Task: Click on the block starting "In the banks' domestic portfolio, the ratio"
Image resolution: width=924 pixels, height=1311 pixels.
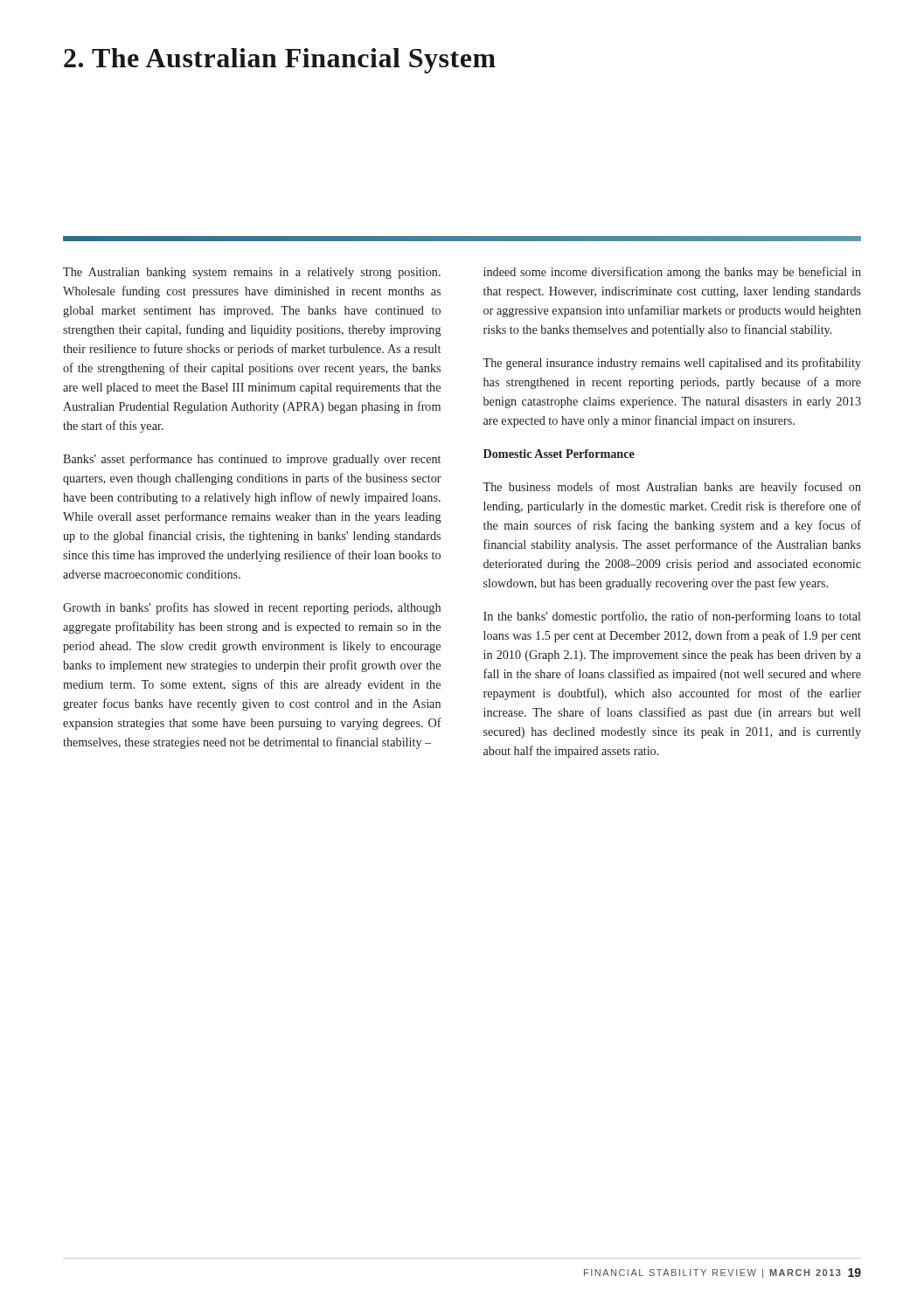Action: [x=672, y=683]
